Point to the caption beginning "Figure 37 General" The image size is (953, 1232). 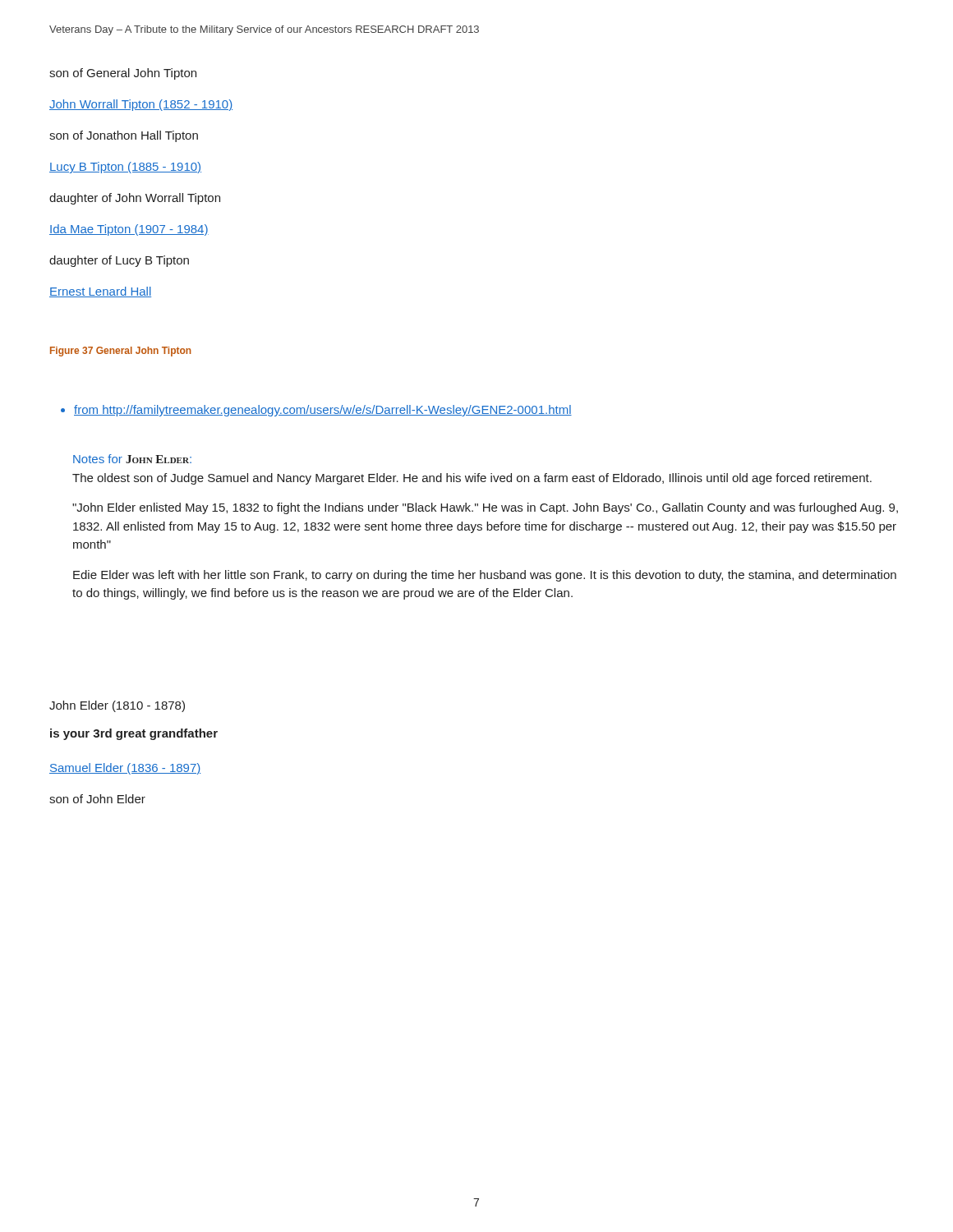(120, 351)
